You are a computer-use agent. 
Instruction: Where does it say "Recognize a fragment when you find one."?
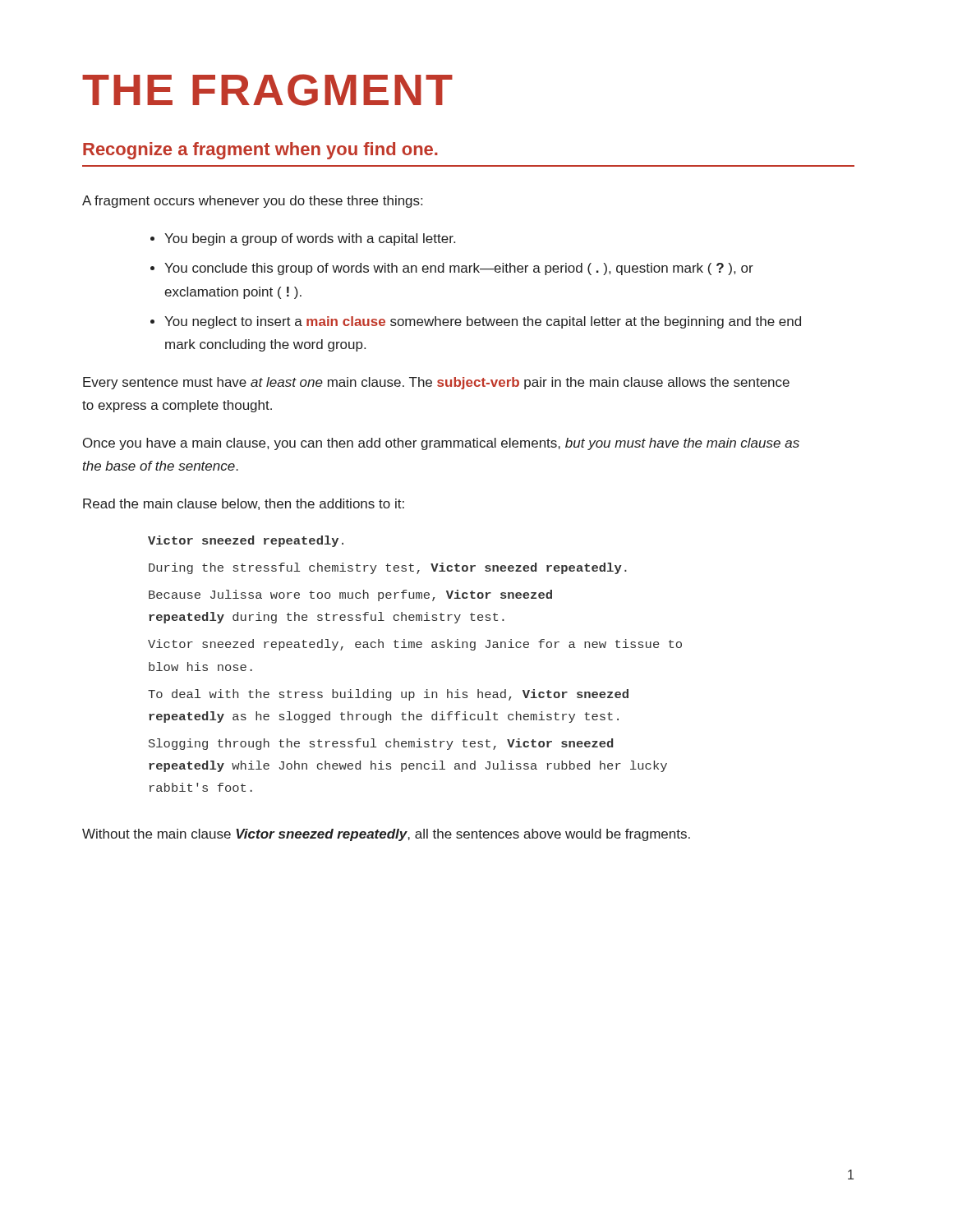[x=260, y=151]
